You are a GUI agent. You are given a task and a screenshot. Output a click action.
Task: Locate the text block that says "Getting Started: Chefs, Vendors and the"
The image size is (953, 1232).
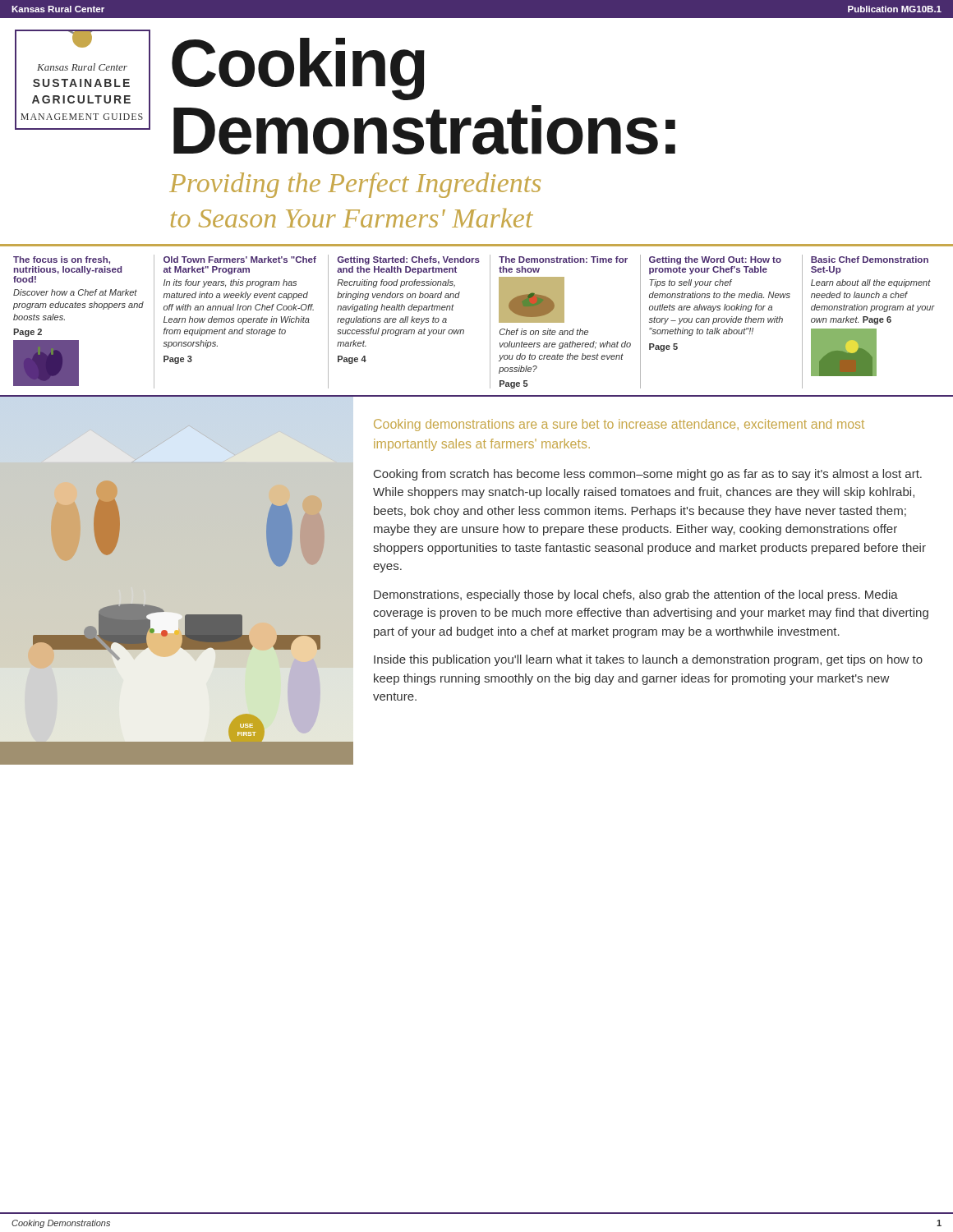coord(409,309)
